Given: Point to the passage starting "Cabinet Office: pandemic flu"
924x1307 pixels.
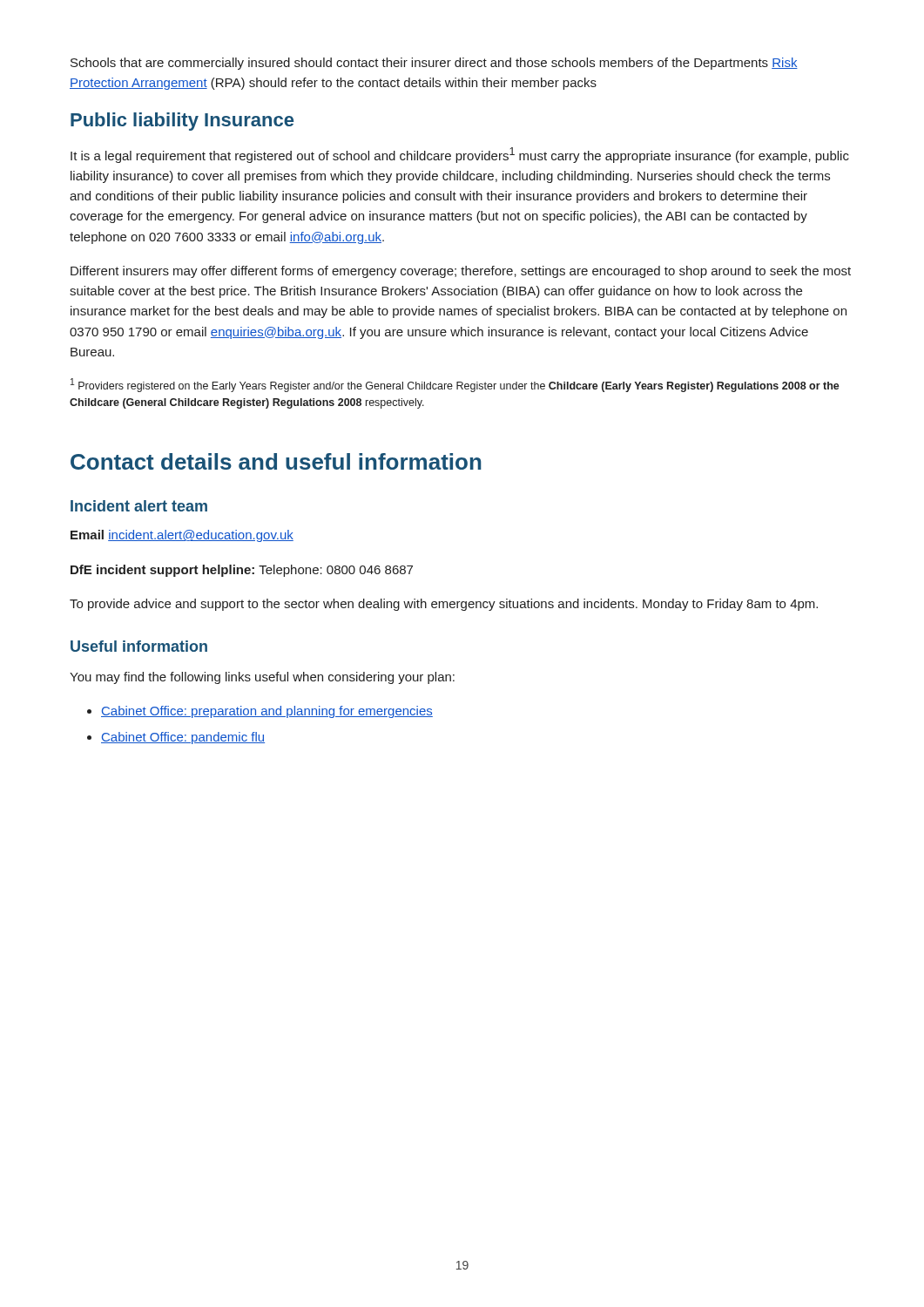Looking at the screenshot, I should point(183,736).
